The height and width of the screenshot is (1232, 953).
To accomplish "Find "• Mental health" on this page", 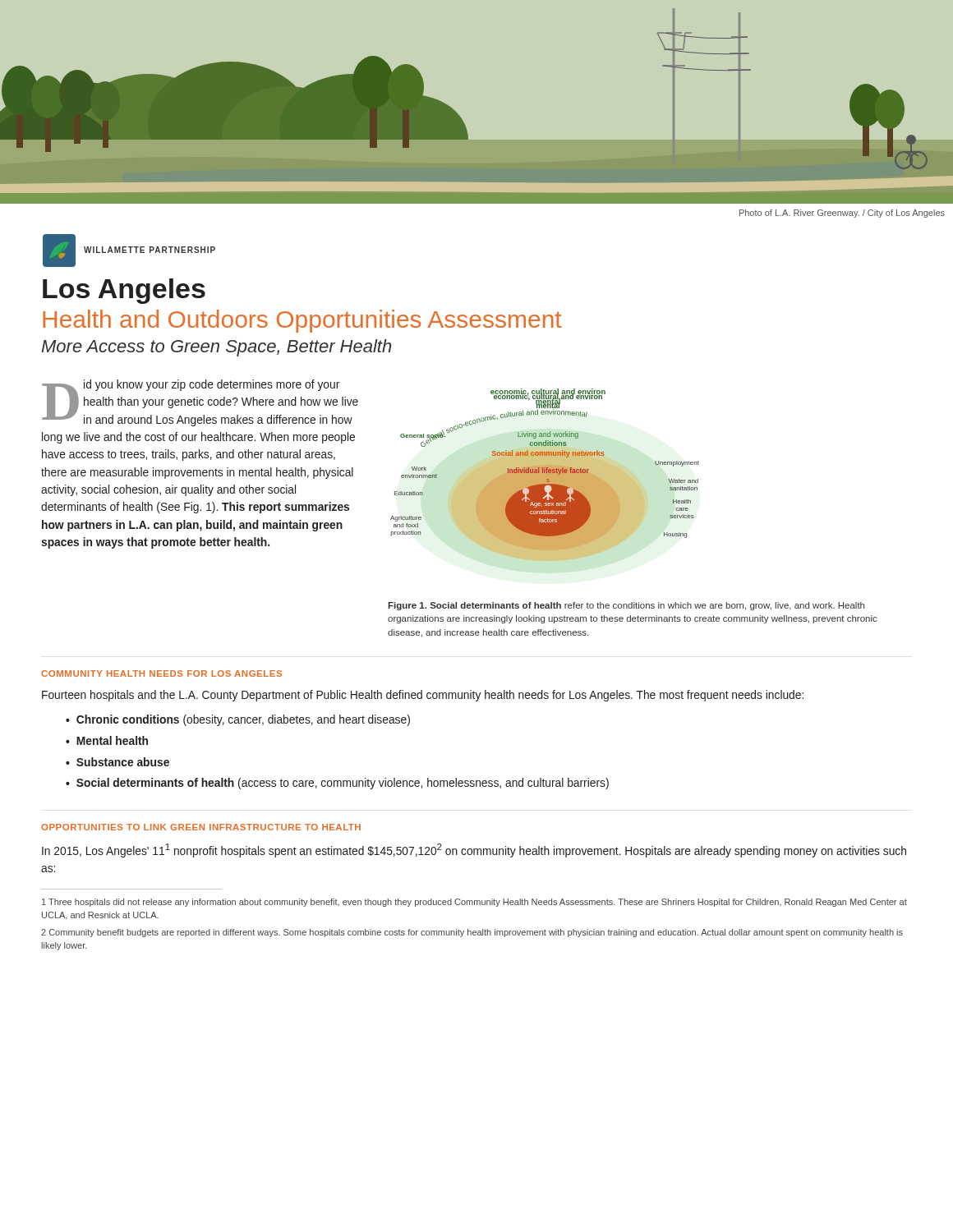I will [x=107, y=742].
